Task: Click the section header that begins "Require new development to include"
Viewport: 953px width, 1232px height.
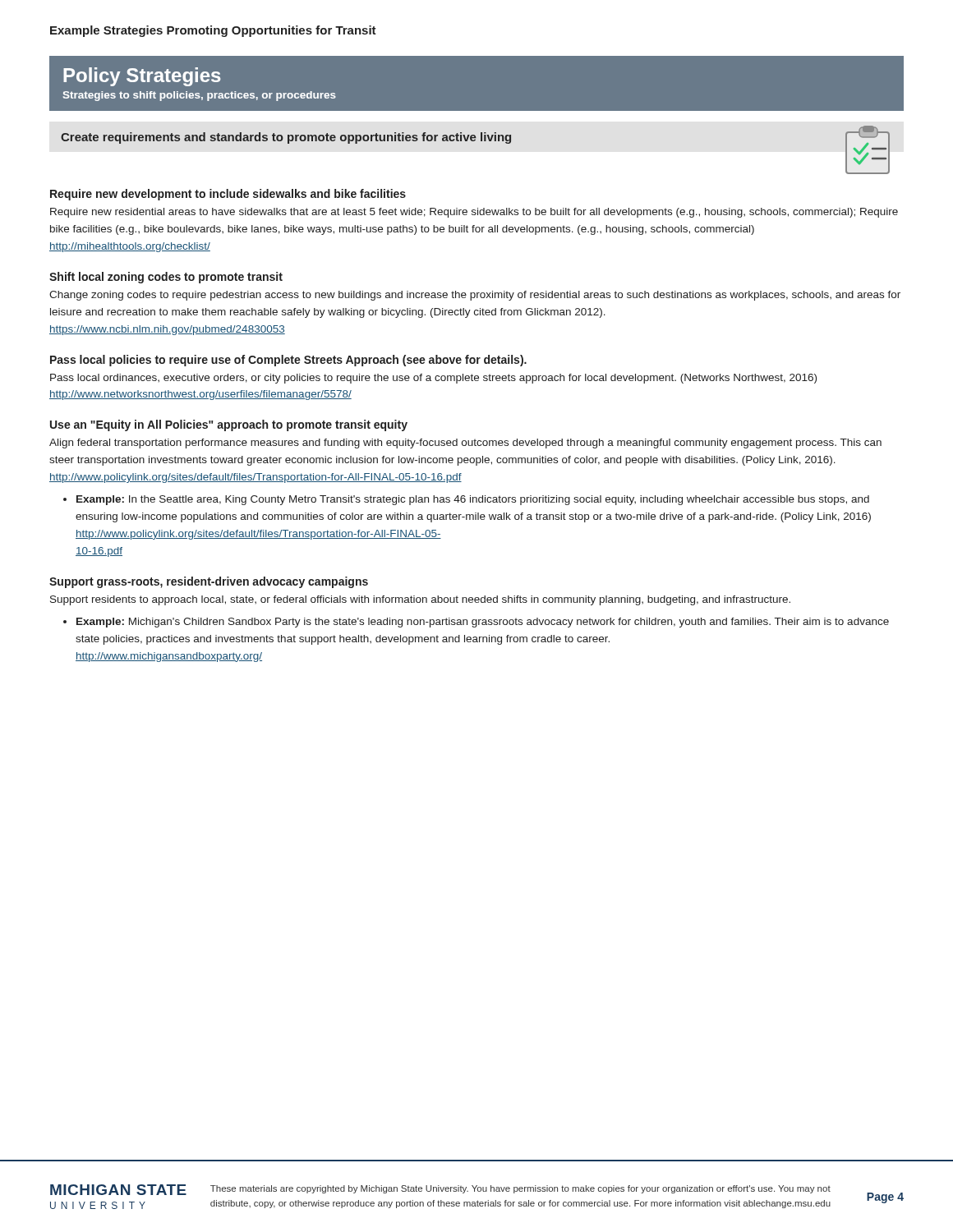Action: [228, 194]
